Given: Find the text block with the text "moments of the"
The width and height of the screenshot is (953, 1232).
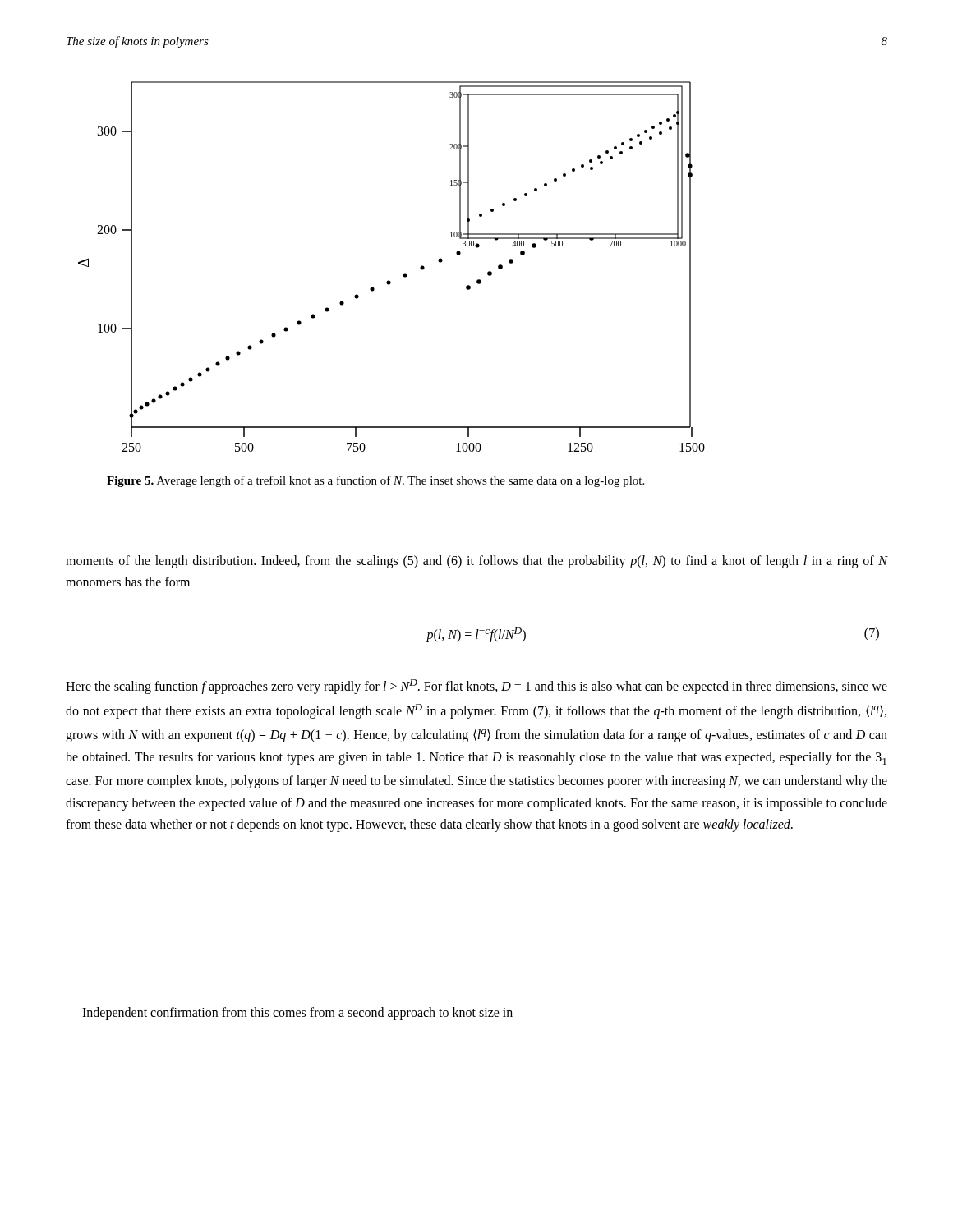Looking at the screenshot, I should pos(476,571).
